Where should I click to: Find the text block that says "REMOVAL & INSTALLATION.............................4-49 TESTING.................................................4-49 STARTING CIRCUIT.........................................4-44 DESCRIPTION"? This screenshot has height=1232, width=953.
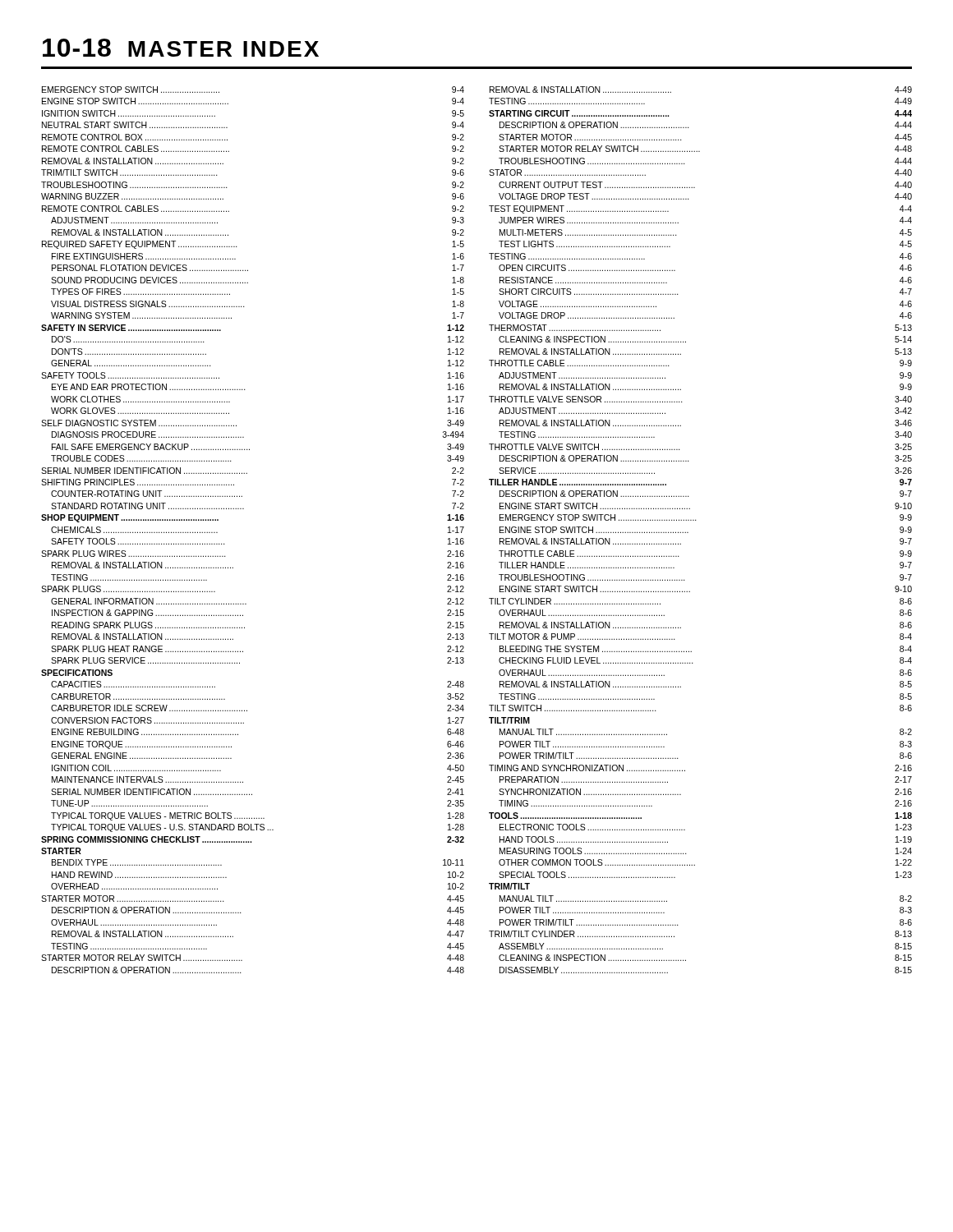tap(700, 530)
